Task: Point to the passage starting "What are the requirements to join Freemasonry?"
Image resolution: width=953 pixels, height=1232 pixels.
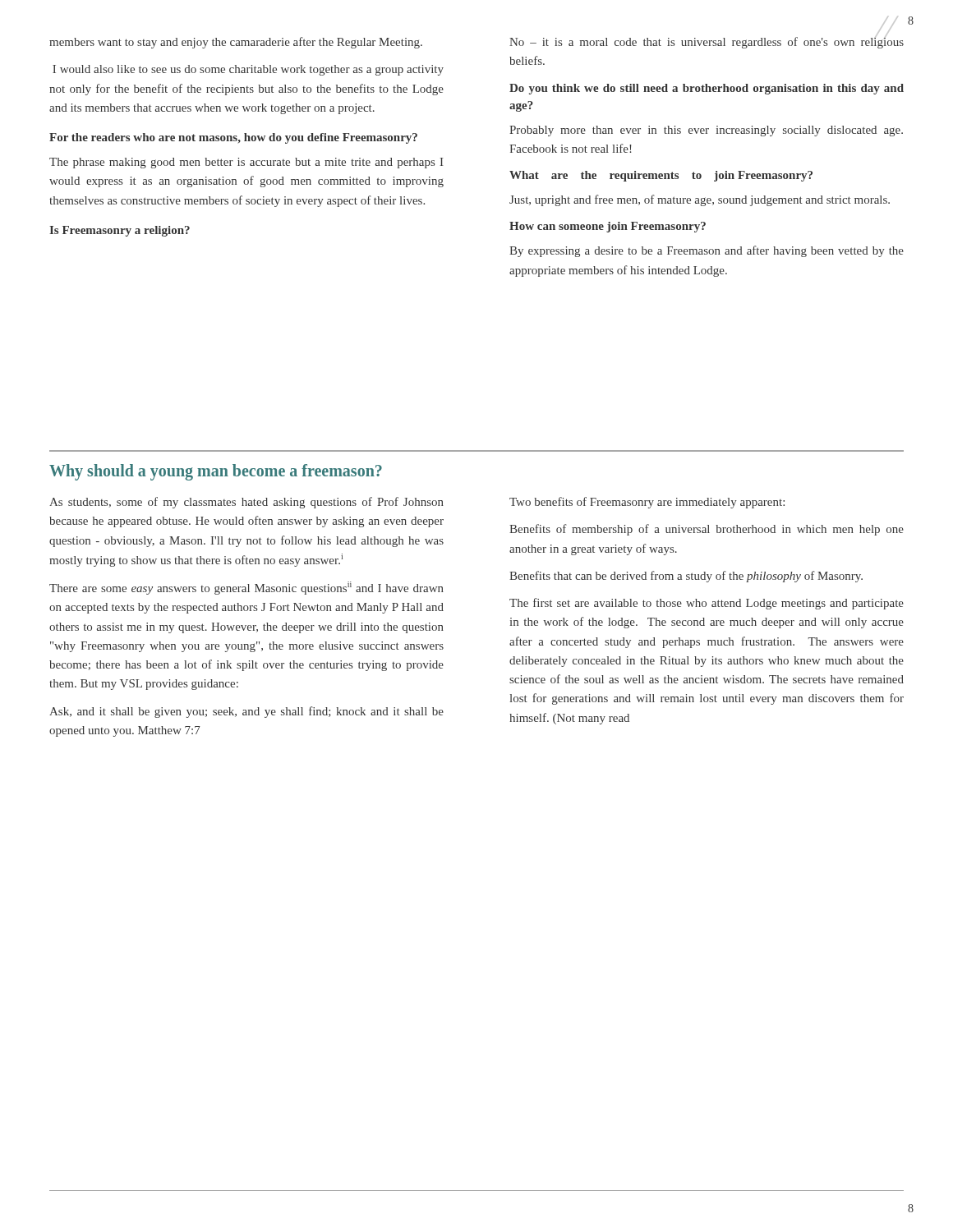Action: (x=661, y=175)
